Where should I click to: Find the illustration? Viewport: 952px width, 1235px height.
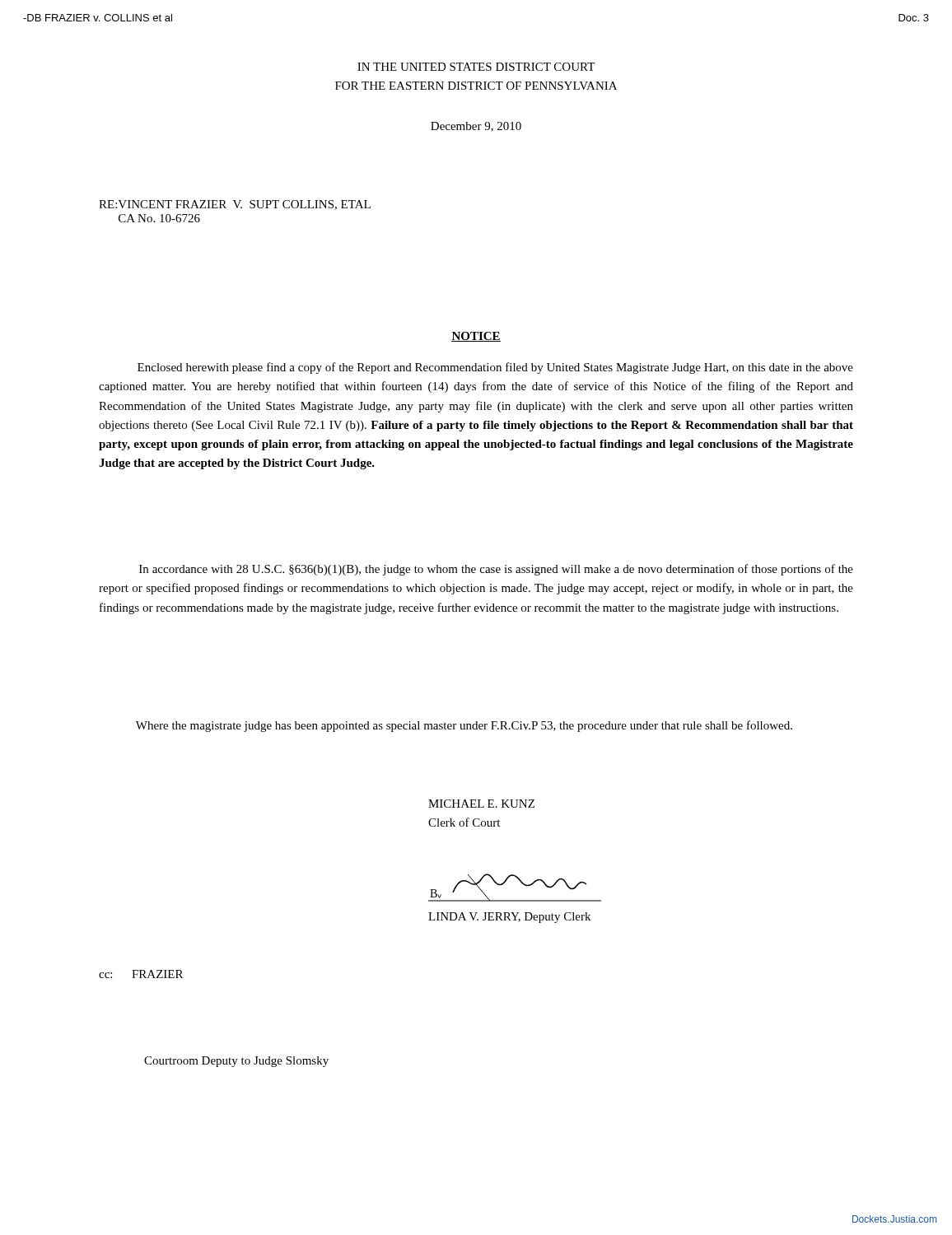click(x=515, y=860)
